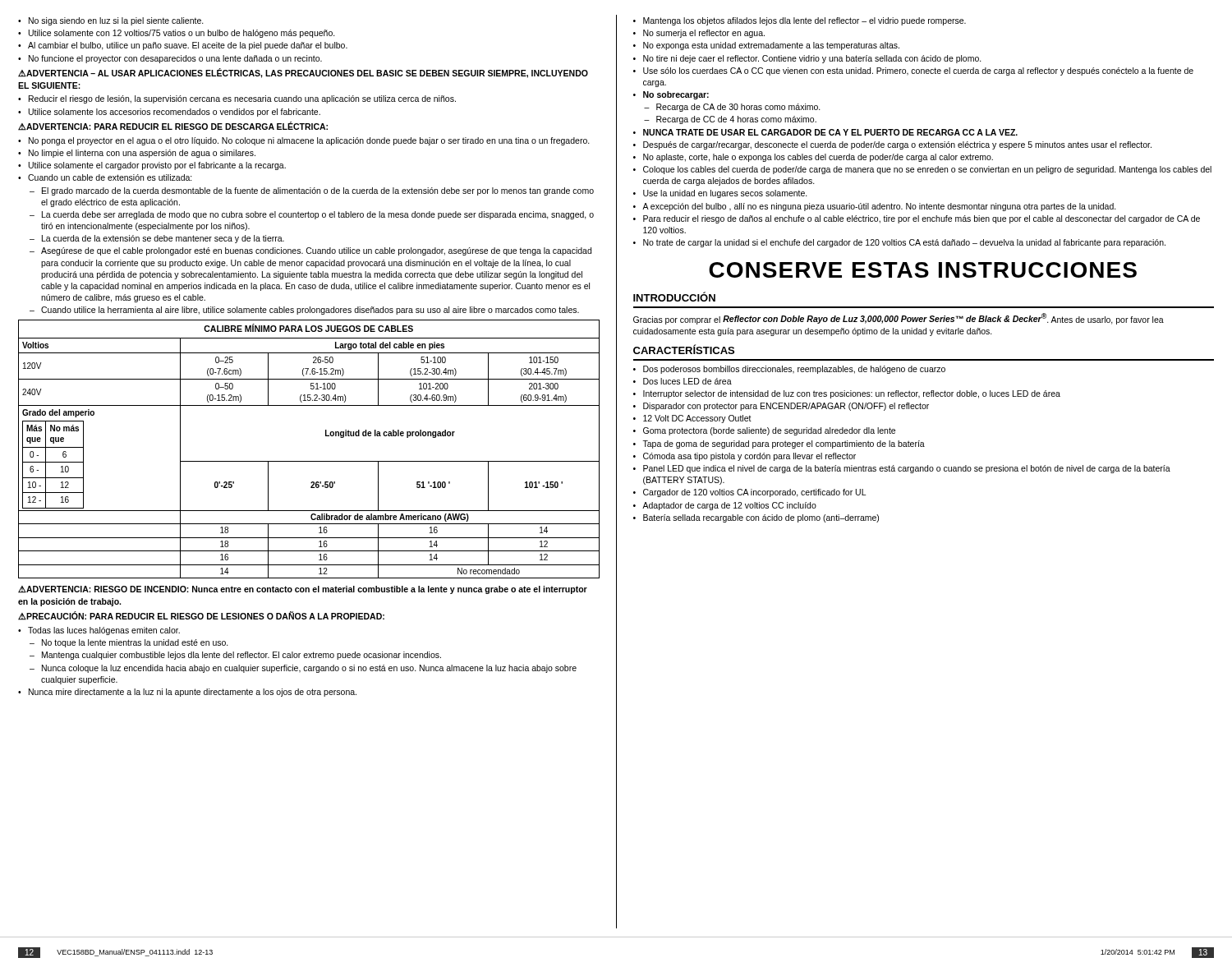
Task: Click on the list item that reads "–El grado marcado de la cuerda desmontable de"
Action: tap(314, 196)
